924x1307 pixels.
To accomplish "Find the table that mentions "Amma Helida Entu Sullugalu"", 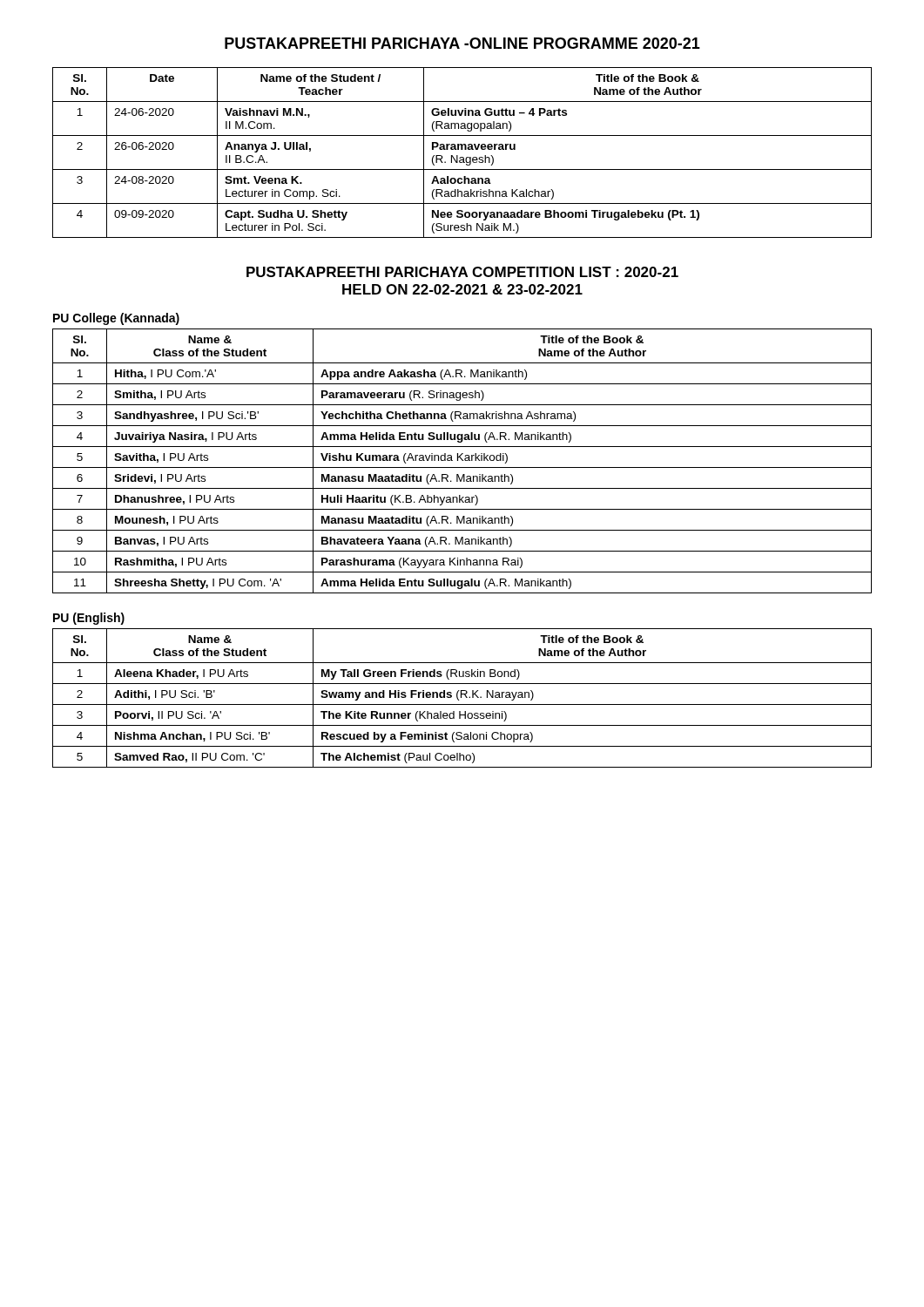I will point(462,461).
